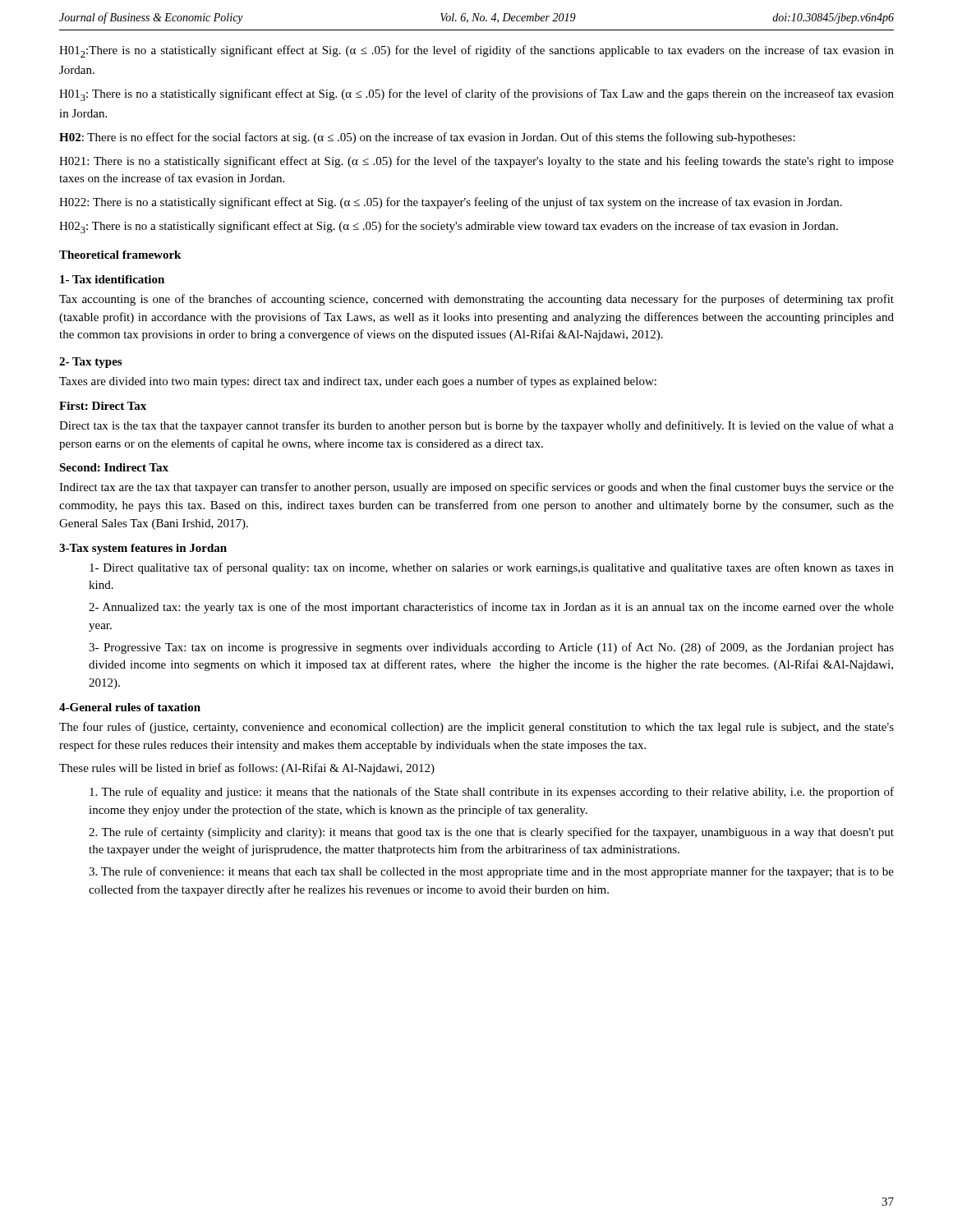The height and width of the screenshot is (1232, 953).
Task: Click on the list item containing "3- Progressive Tax: tax on income is"
Action: coord(491,665)
